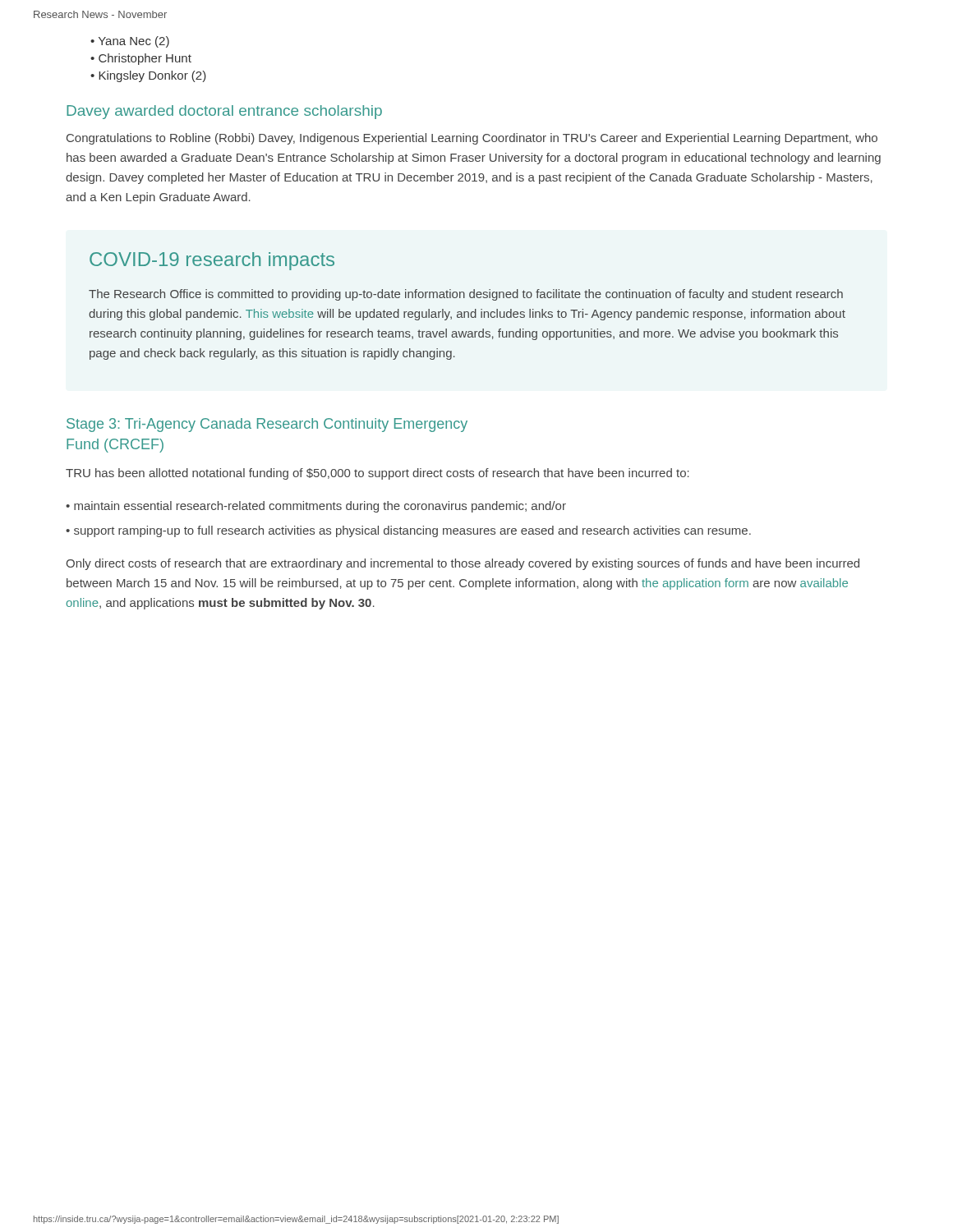Locate the text "COVID-19 research impacts"
This screenshot has height=1232, width=953.
click(212, 259)
